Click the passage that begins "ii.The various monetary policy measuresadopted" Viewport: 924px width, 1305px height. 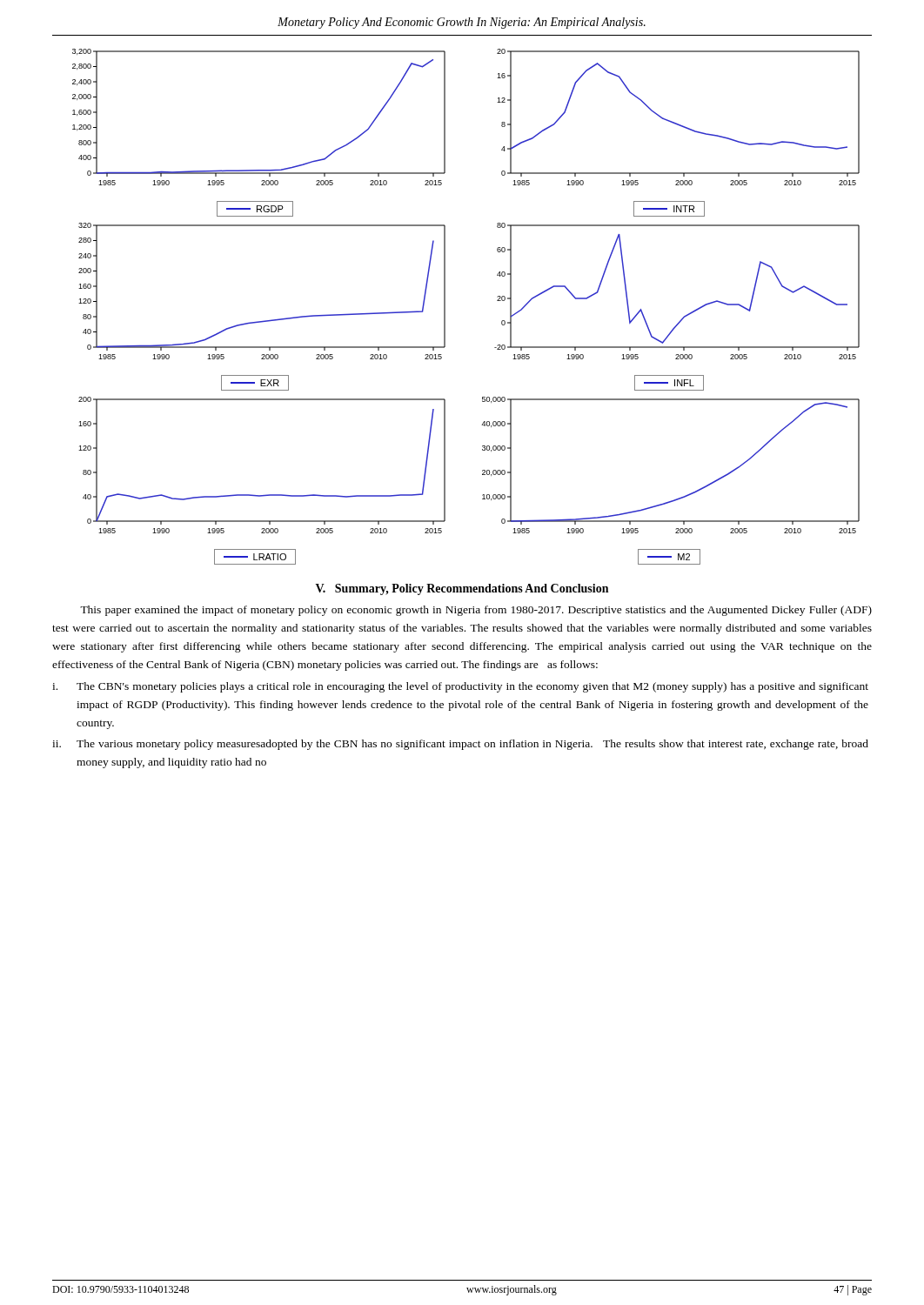pyautogui.click(x=460, y=754)
